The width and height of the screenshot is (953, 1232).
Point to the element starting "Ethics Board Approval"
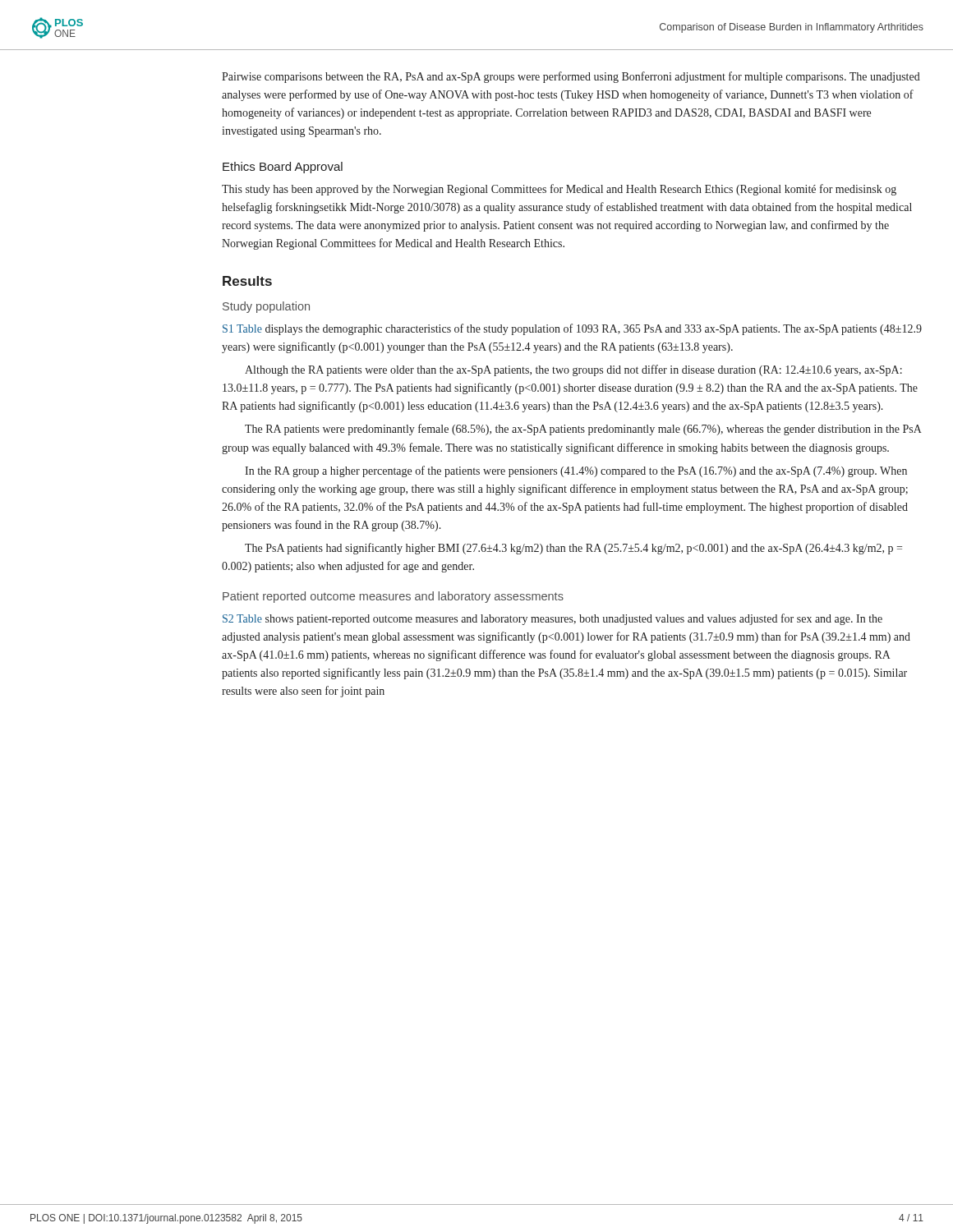[x=282, y=167]
